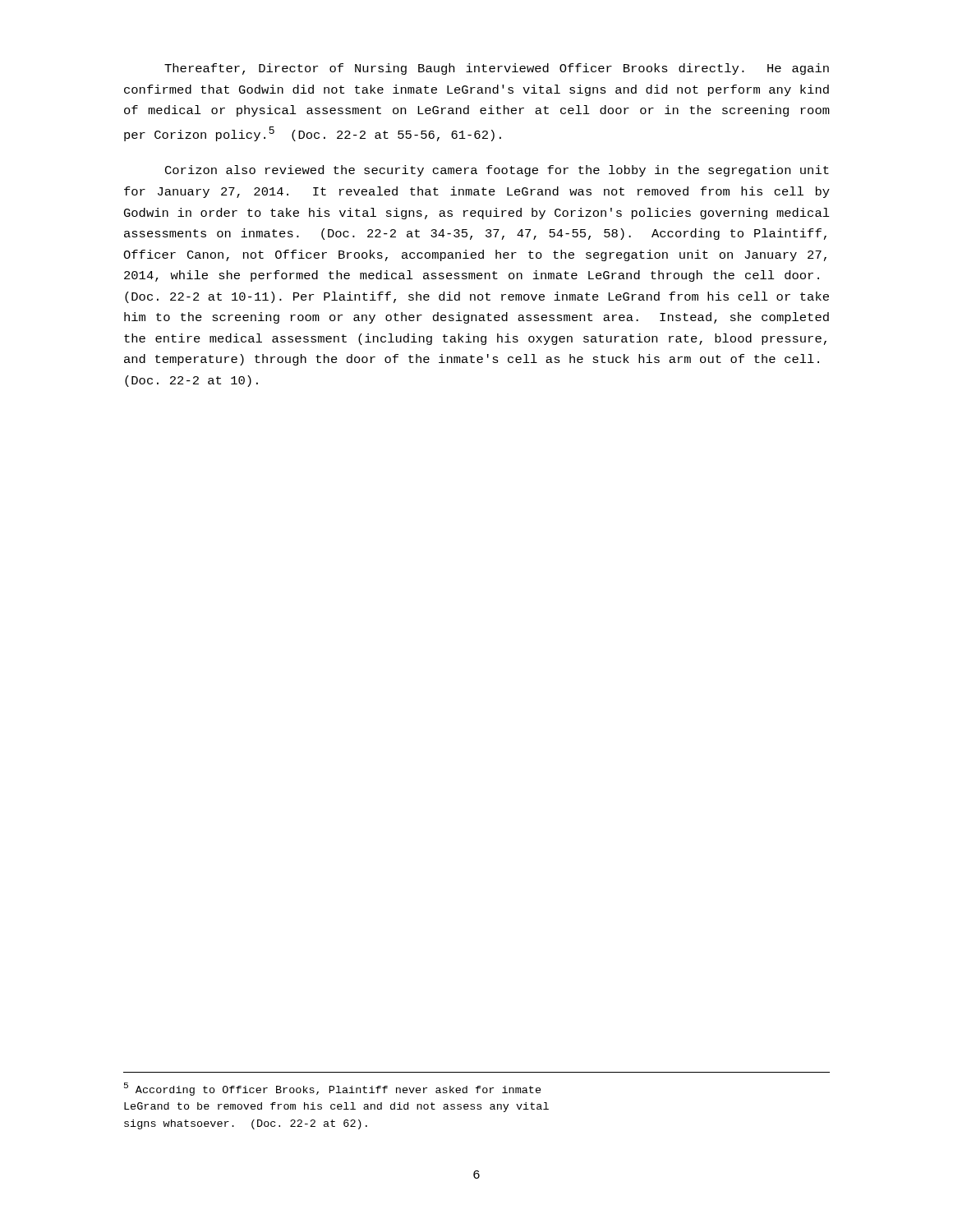
Task: Find the text block containing "Corizon also reviewed"
Action: (x=476, y=276)
